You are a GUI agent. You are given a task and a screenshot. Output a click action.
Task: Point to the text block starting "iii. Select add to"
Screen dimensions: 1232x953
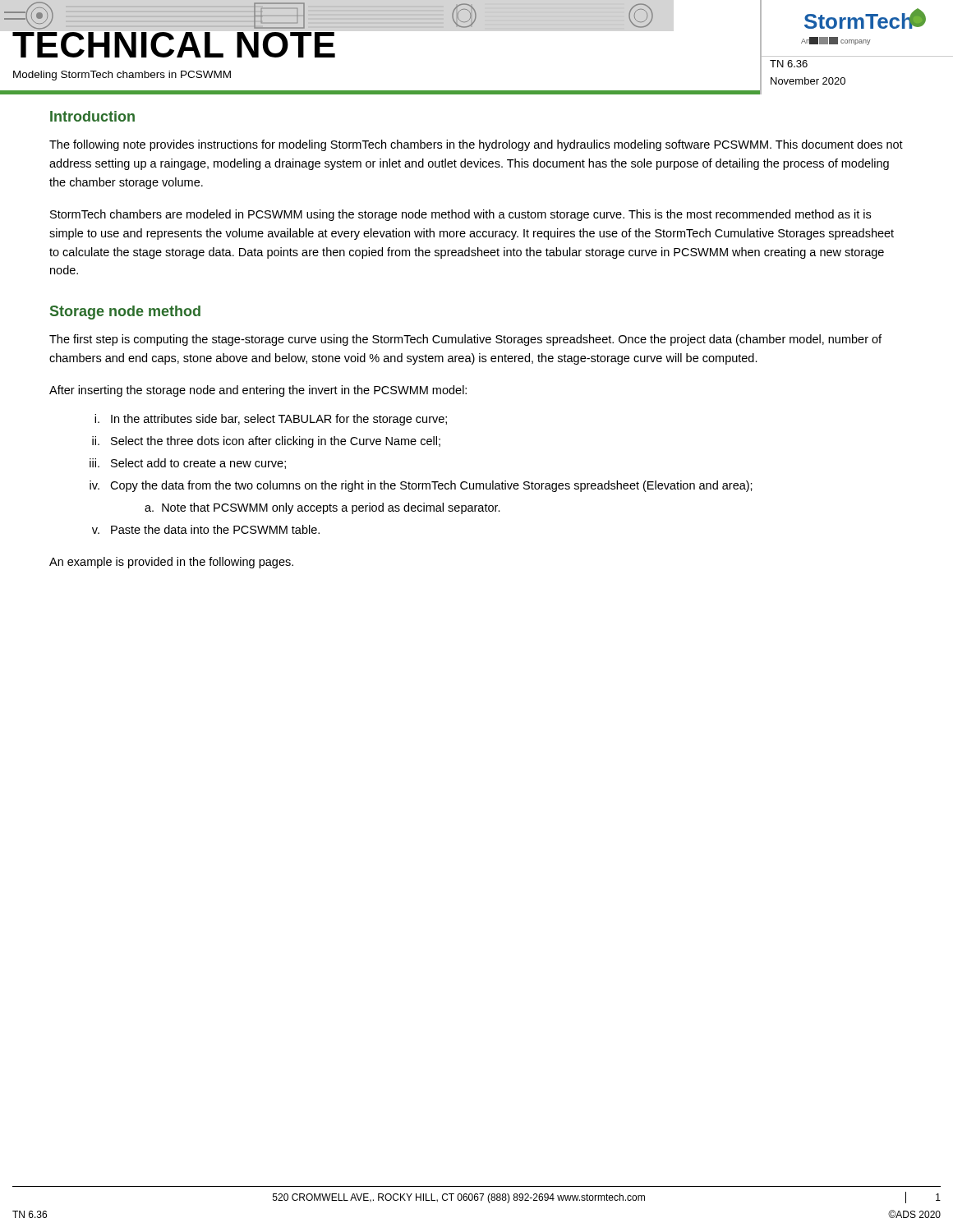tap(176, 464)
